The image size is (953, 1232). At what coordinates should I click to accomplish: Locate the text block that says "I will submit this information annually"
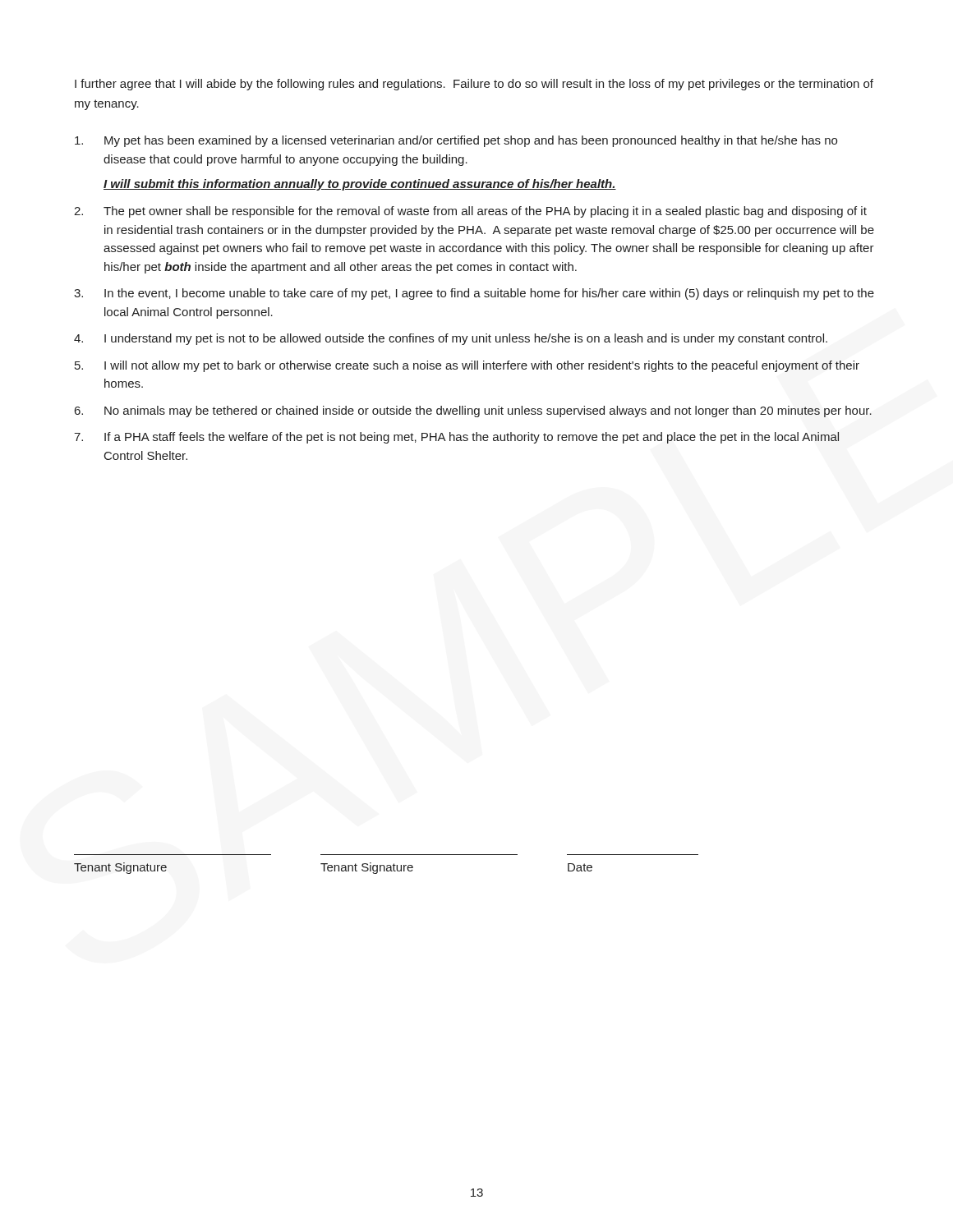coord(360,184)
